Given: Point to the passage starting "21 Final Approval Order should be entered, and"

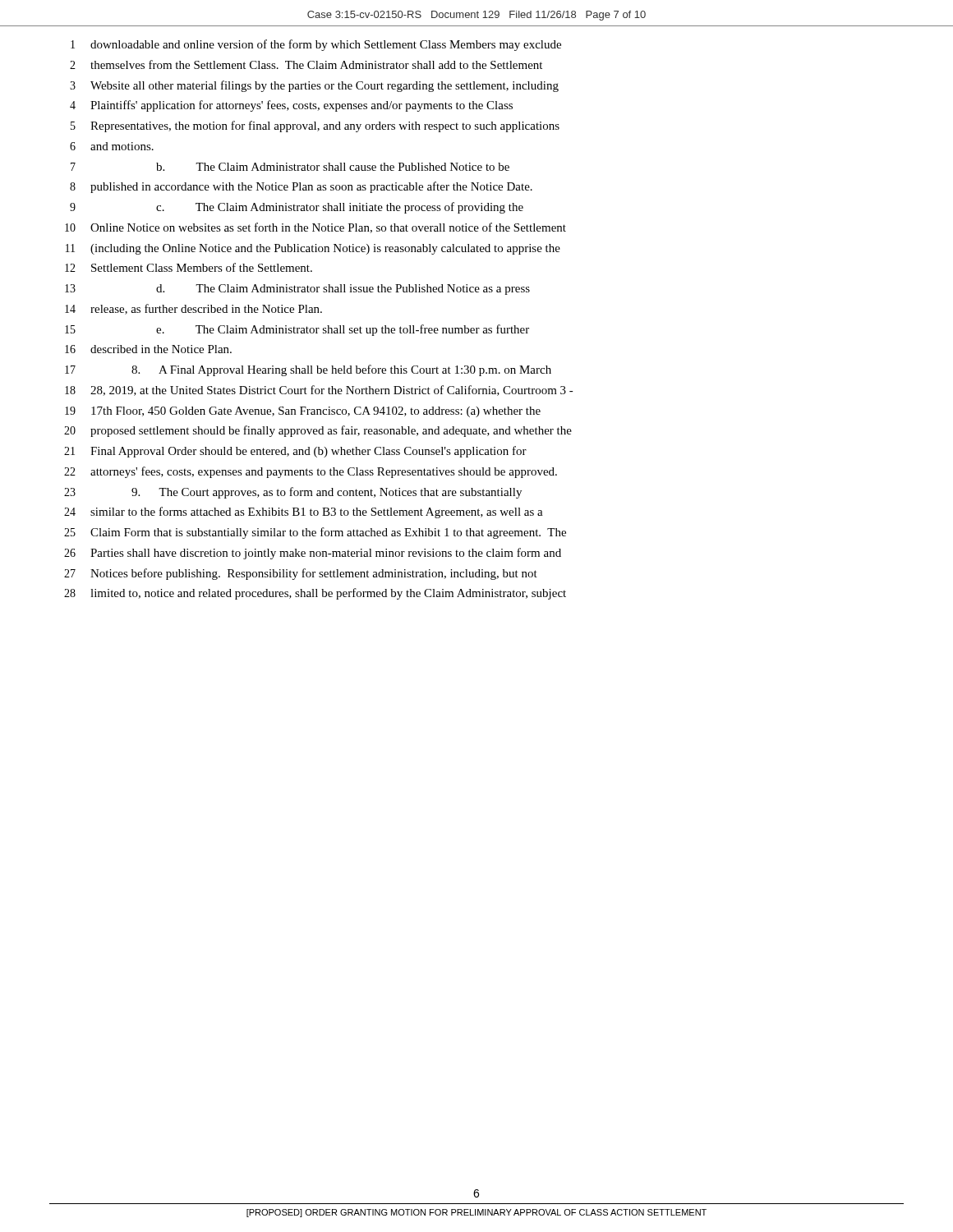Looking at the screenshot, I should (x=476, y=451).
